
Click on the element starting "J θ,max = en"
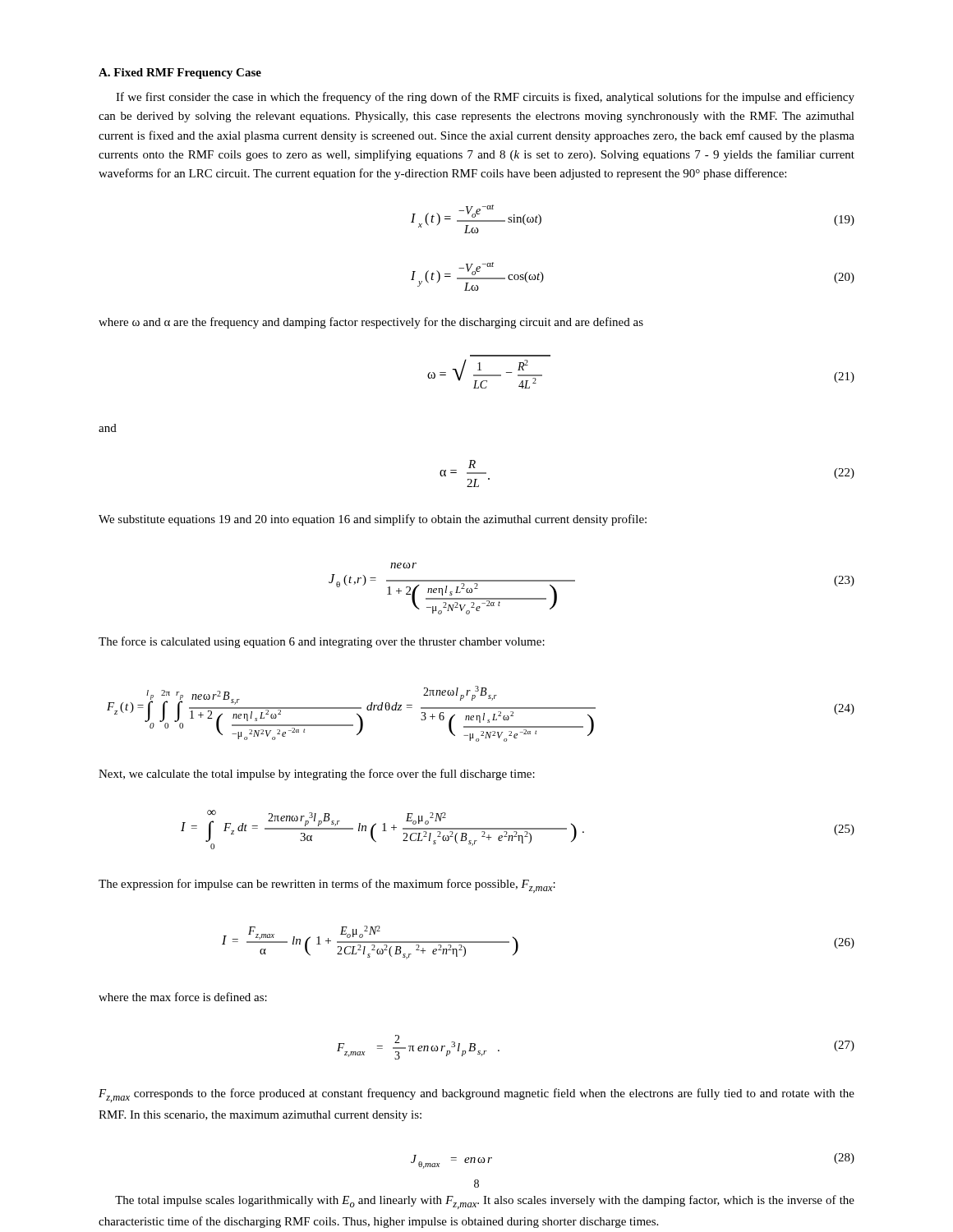point(476,1158)
